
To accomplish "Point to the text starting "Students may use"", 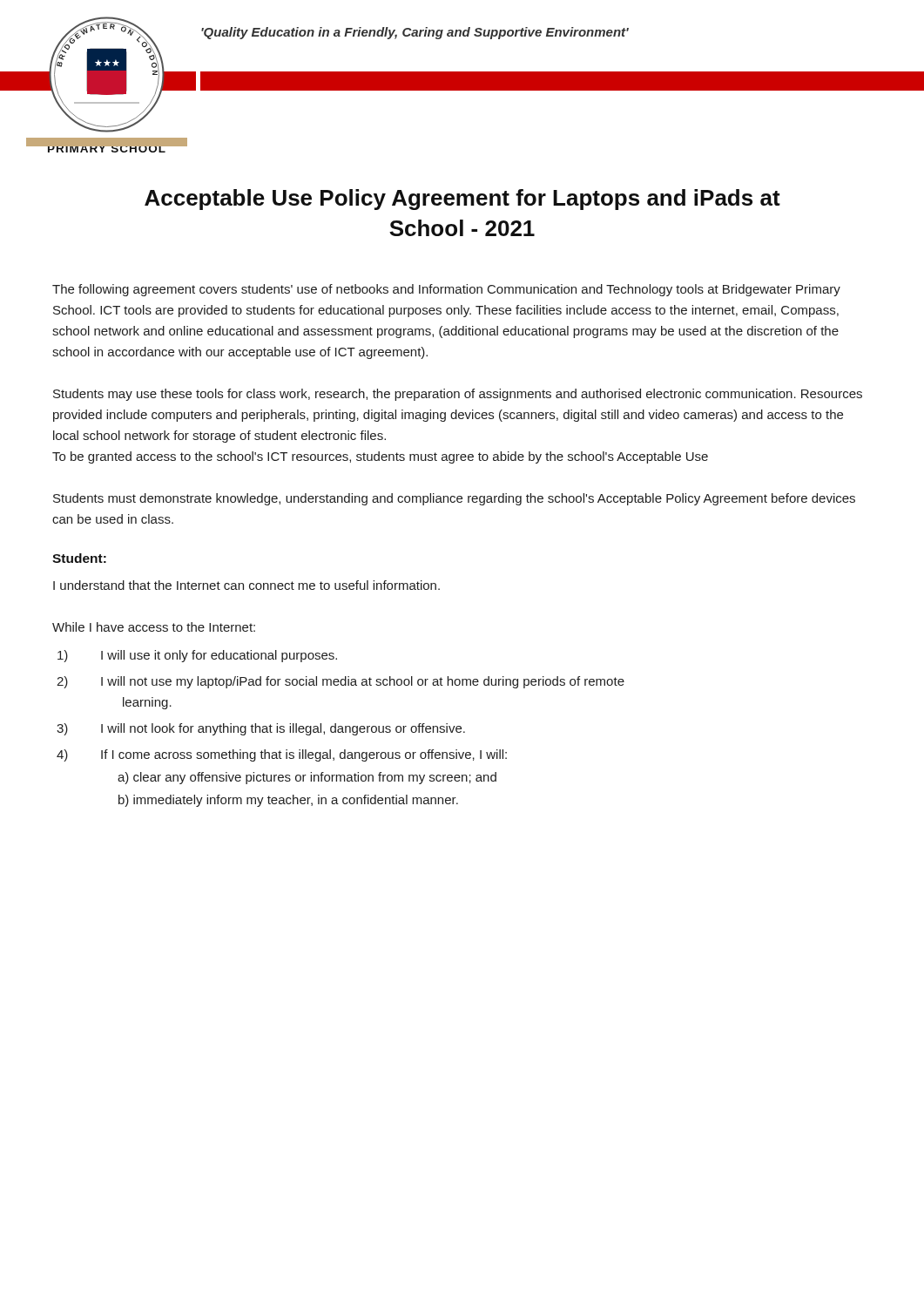I will (457, 425).
